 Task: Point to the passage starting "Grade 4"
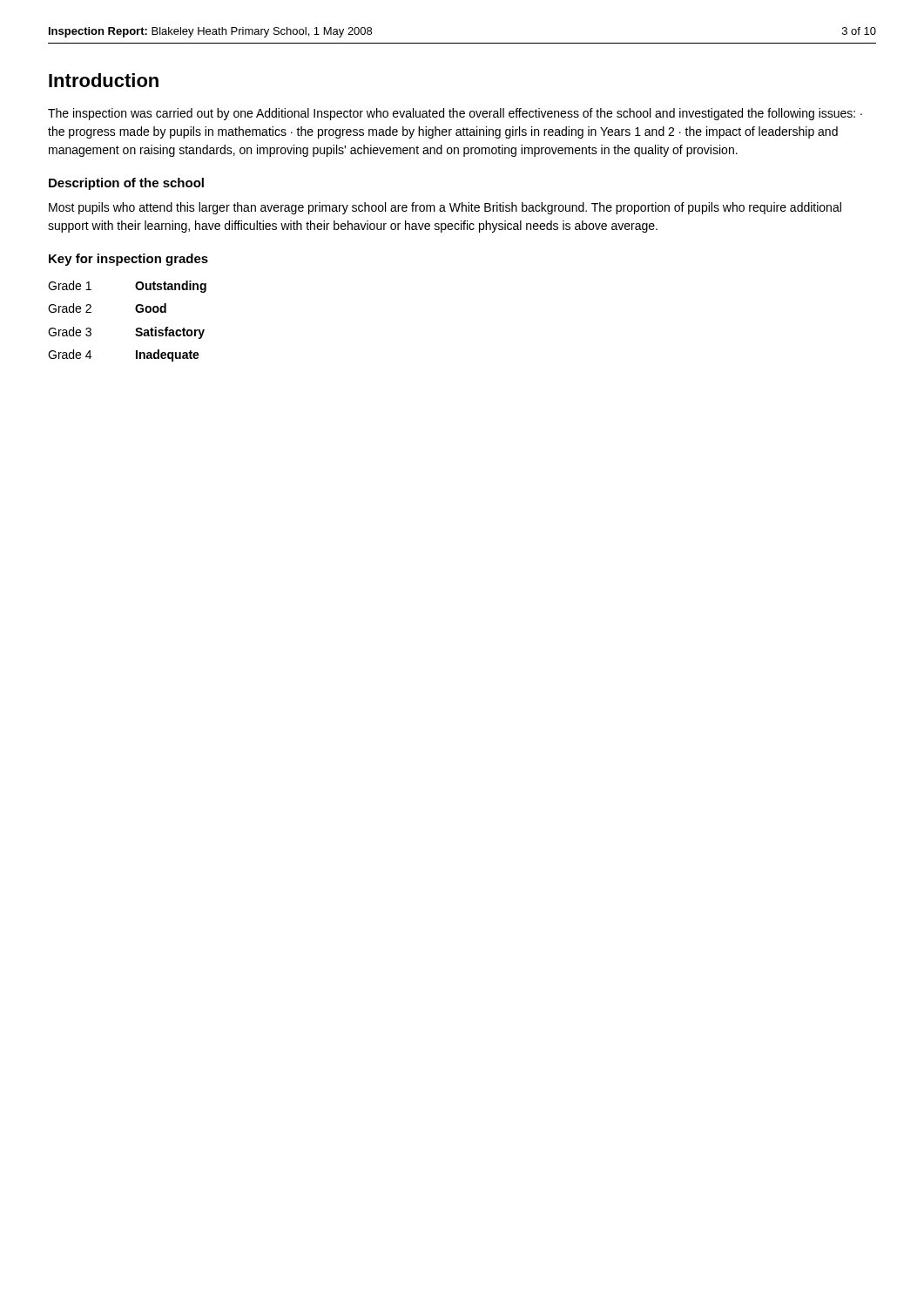[70, 355]
